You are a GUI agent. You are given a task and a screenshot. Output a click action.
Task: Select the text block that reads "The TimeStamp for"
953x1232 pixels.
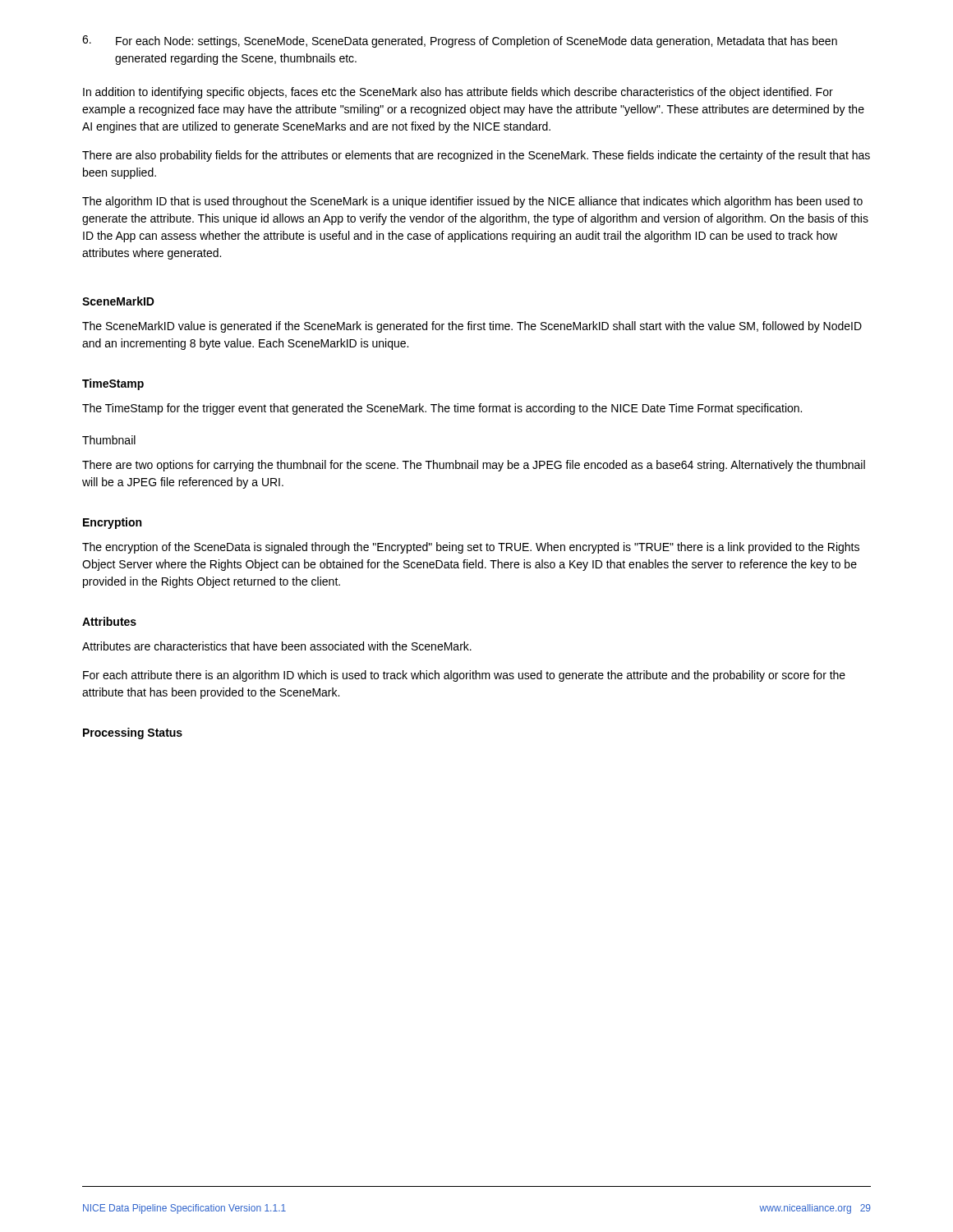click(x=443, y=408)
